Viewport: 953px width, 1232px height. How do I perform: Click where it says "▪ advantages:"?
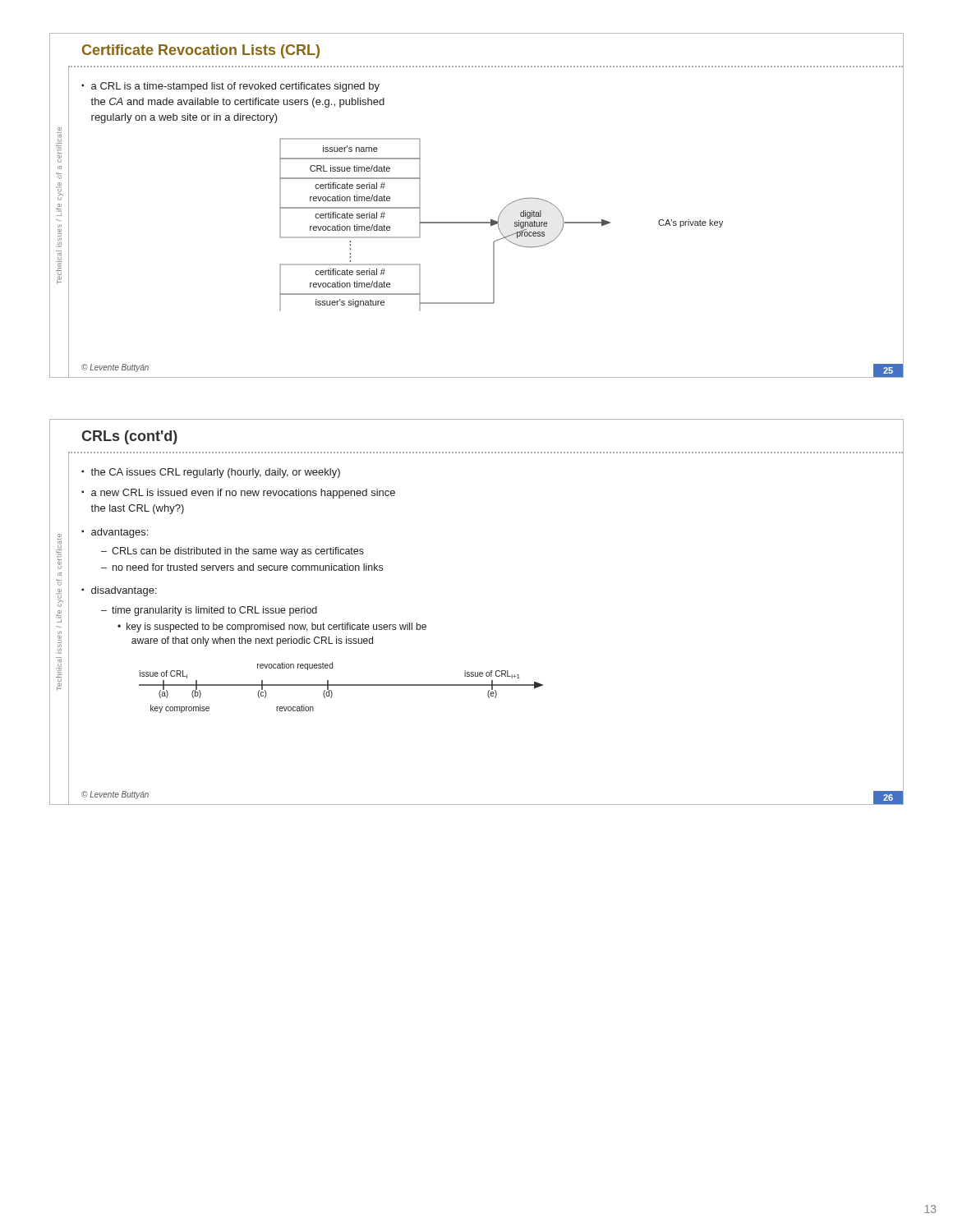(115, 532)
